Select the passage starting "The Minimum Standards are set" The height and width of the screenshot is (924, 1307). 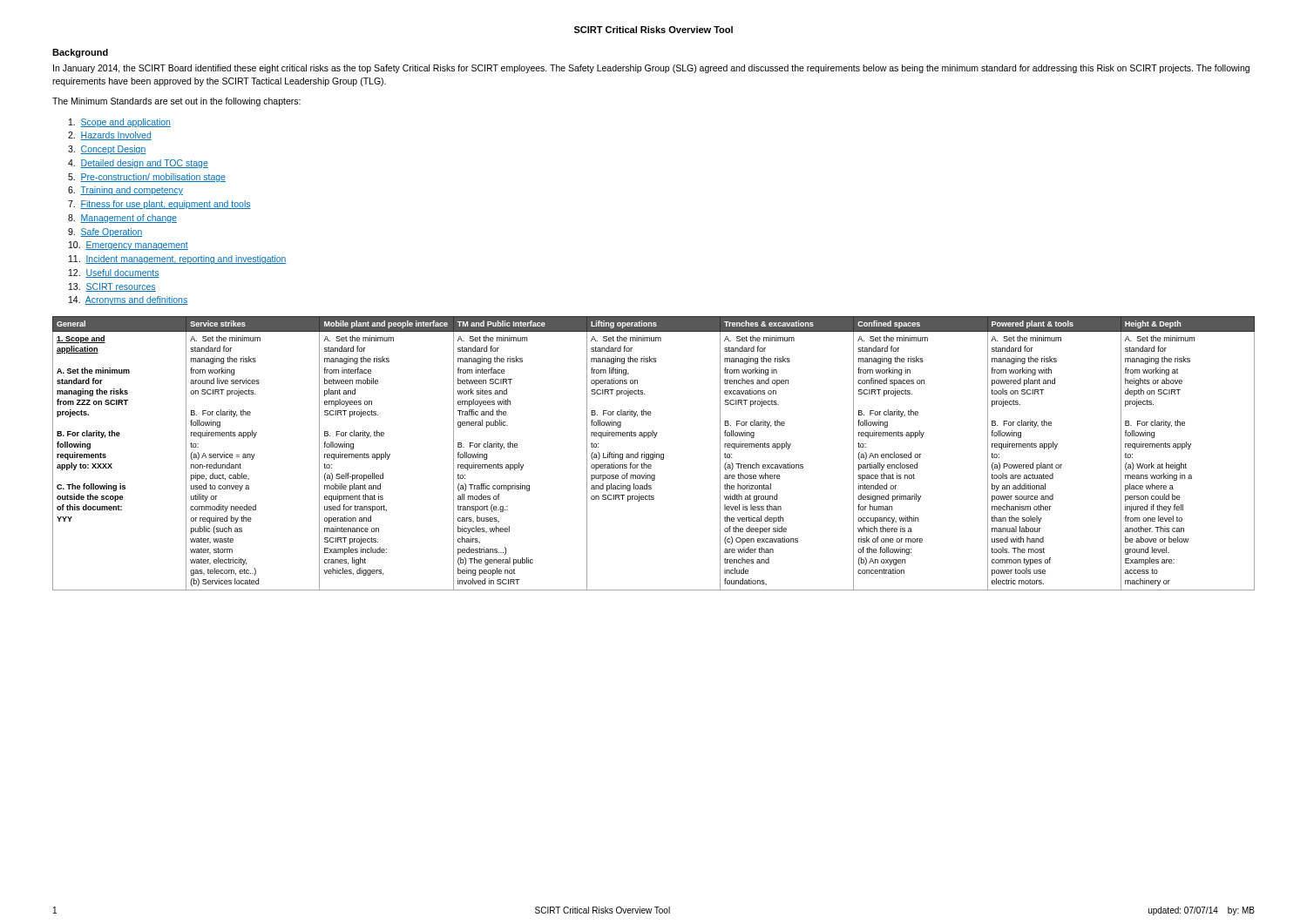177,101
